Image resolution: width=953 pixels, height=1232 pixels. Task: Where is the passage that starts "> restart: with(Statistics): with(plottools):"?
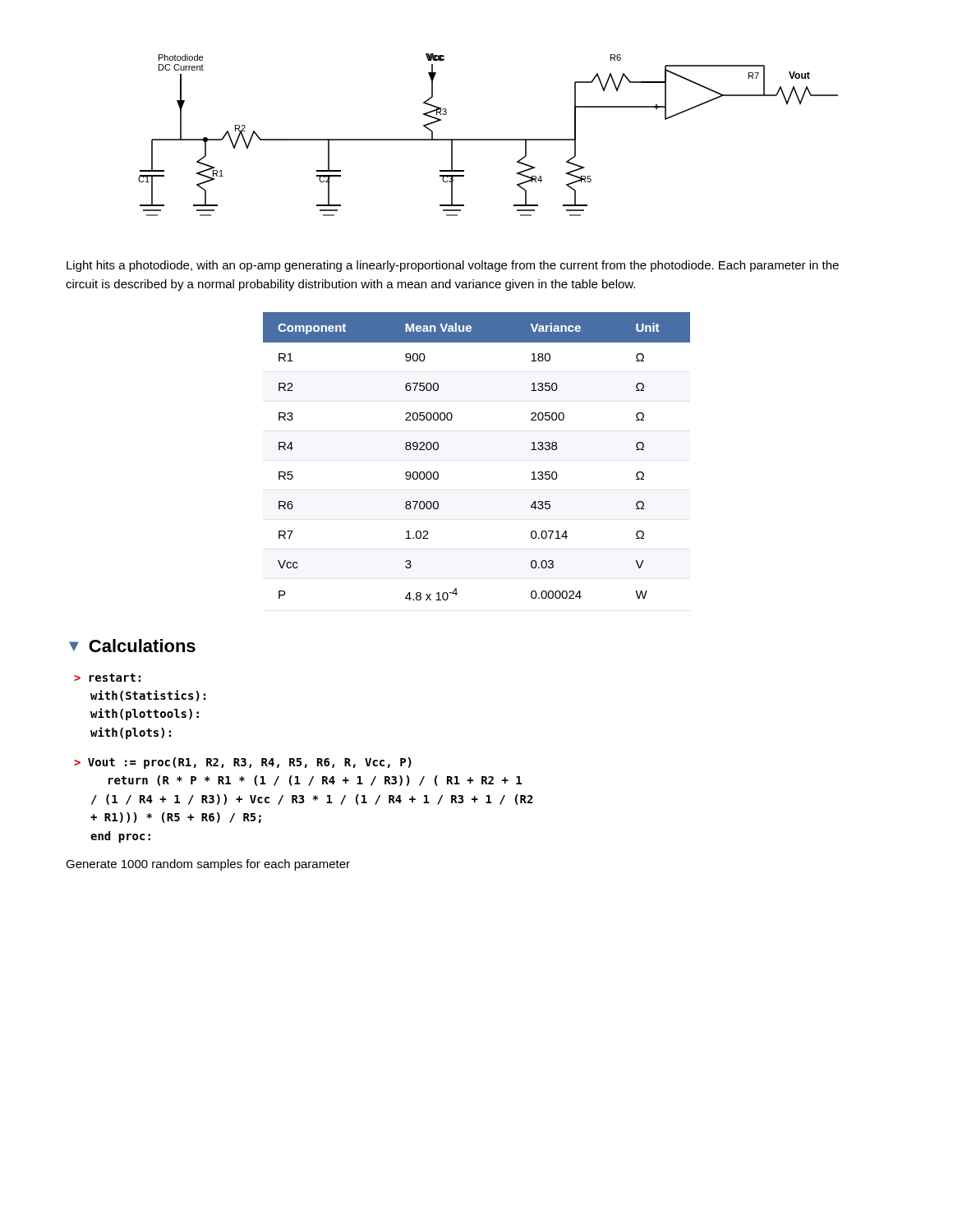[x=107, y=678]
